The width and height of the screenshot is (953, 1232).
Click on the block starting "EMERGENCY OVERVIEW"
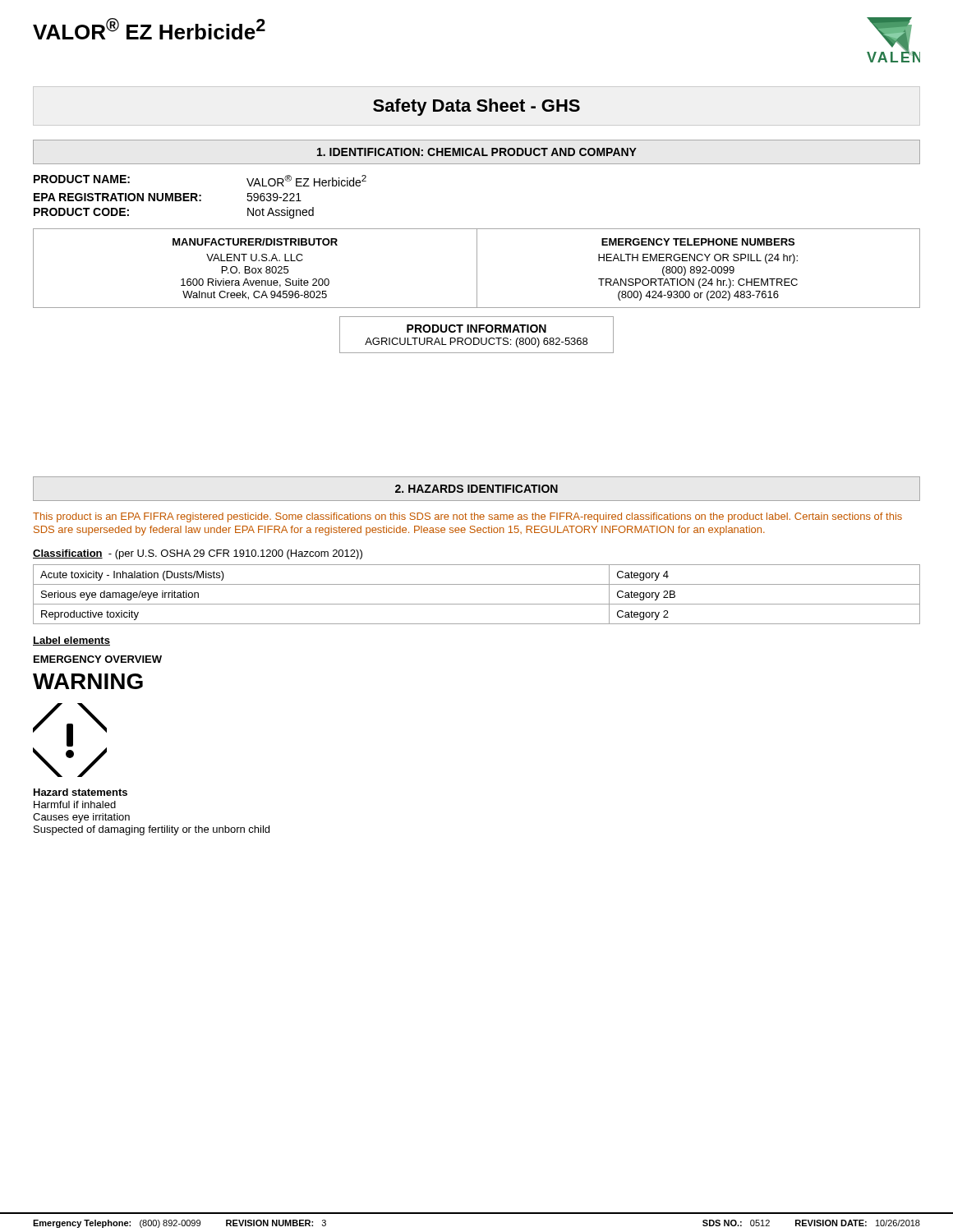tap(97, 659)
